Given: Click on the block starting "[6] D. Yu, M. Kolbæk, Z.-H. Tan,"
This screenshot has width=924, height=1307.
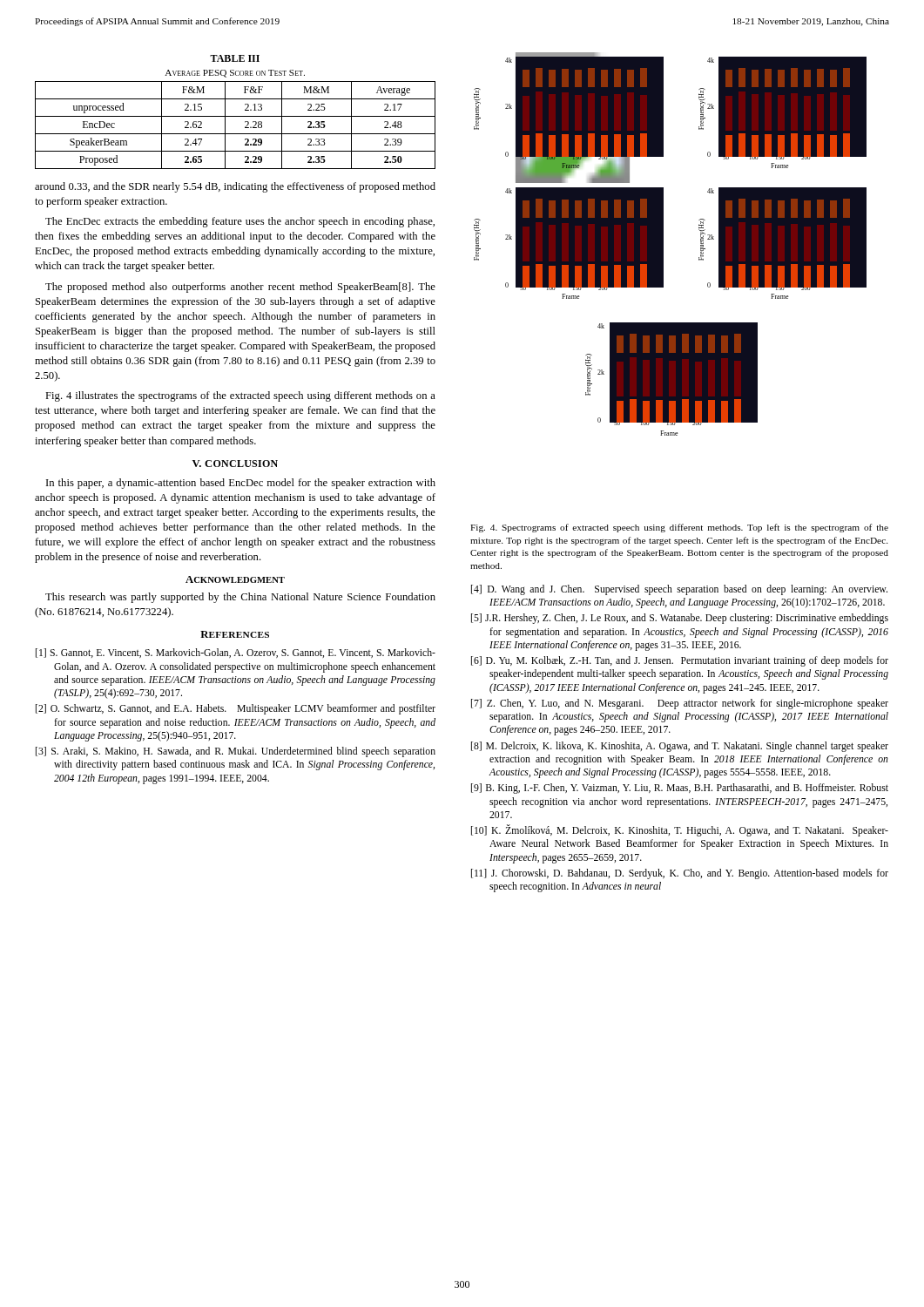Looking at the screenshot, I should tap(679, 674).
